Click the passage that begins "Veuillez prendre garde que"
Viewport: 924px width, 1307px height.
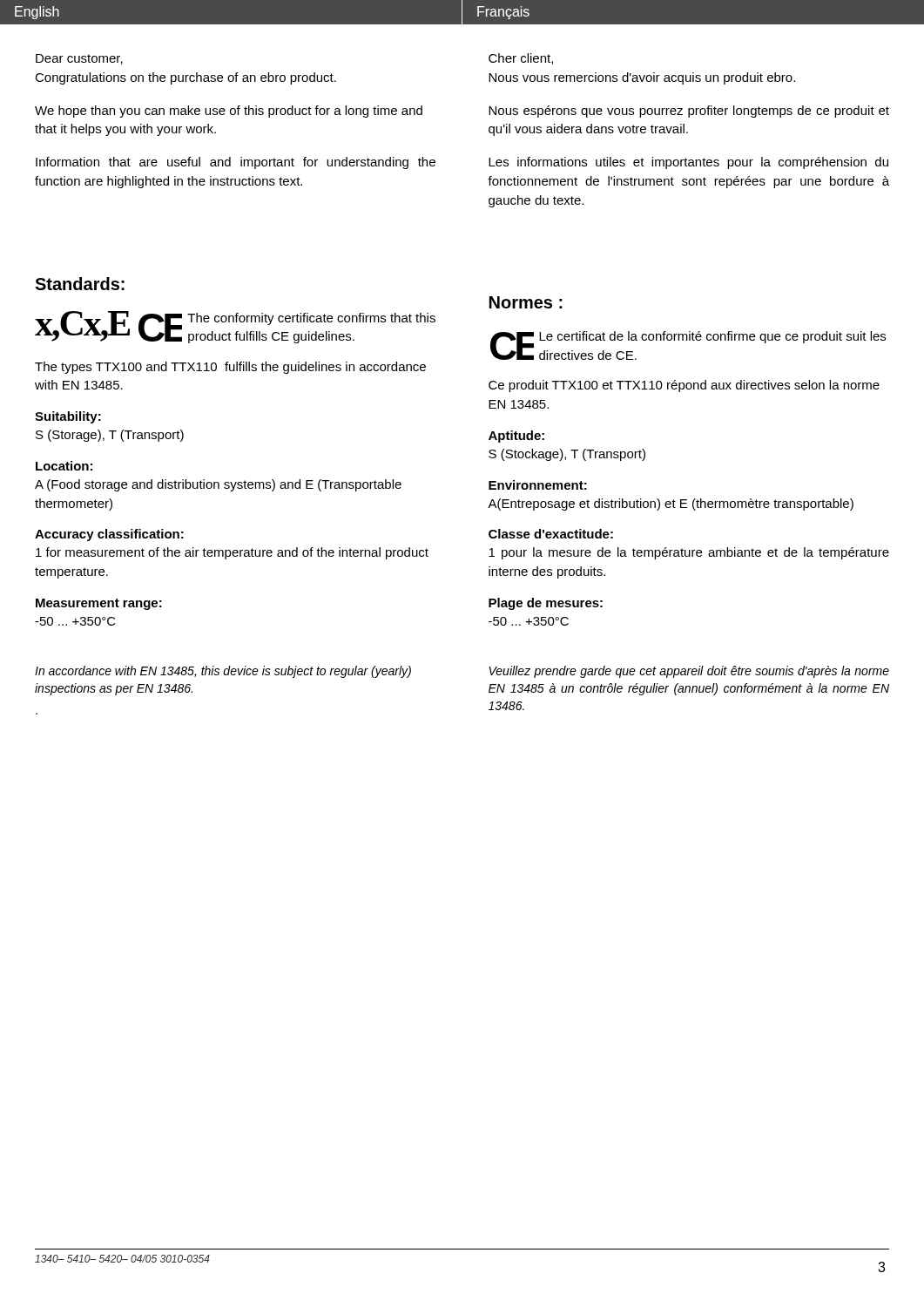(689, 688)
